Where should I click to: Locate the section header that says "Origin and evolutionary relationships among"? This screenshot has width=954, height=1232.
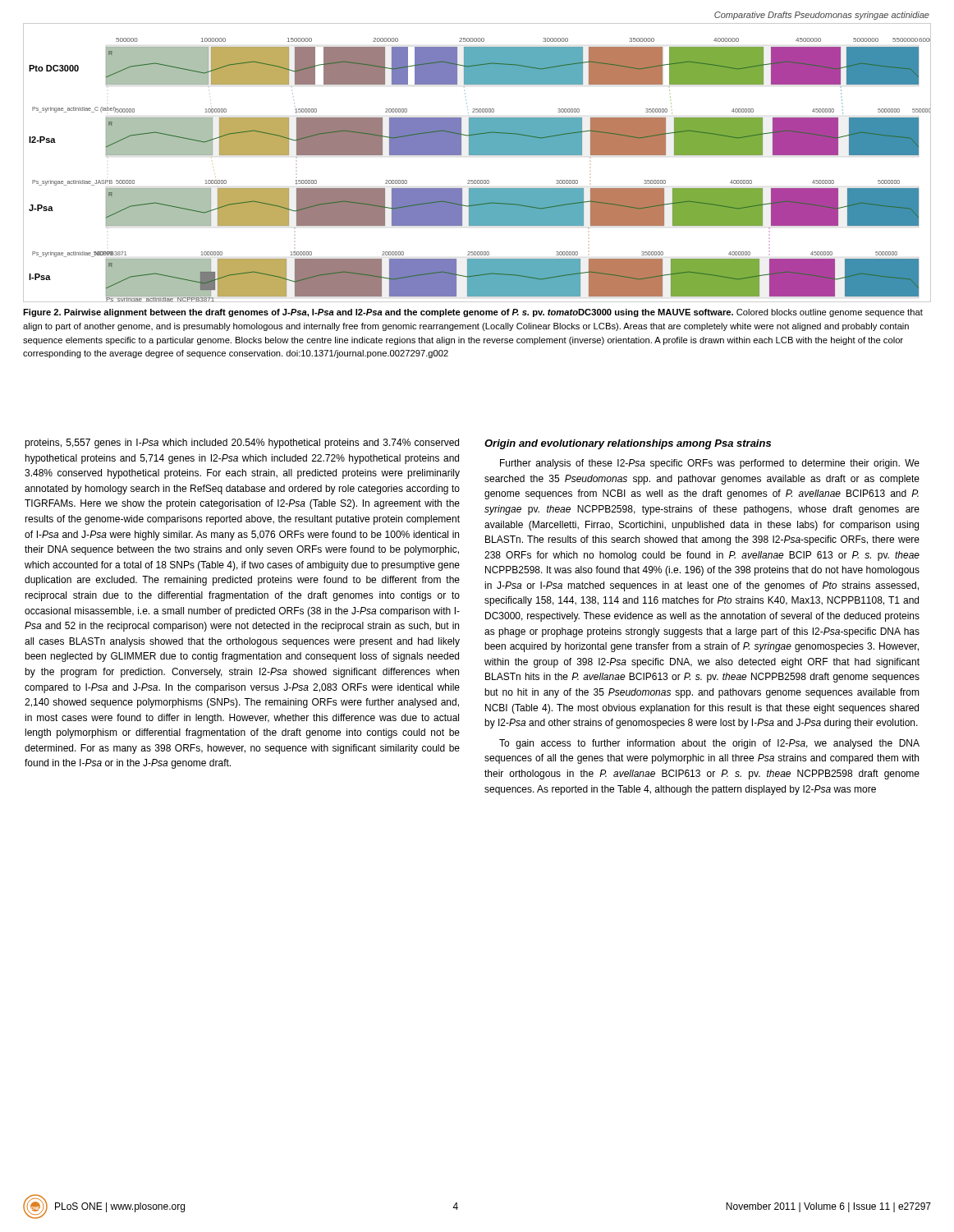[x=628, y=443]
